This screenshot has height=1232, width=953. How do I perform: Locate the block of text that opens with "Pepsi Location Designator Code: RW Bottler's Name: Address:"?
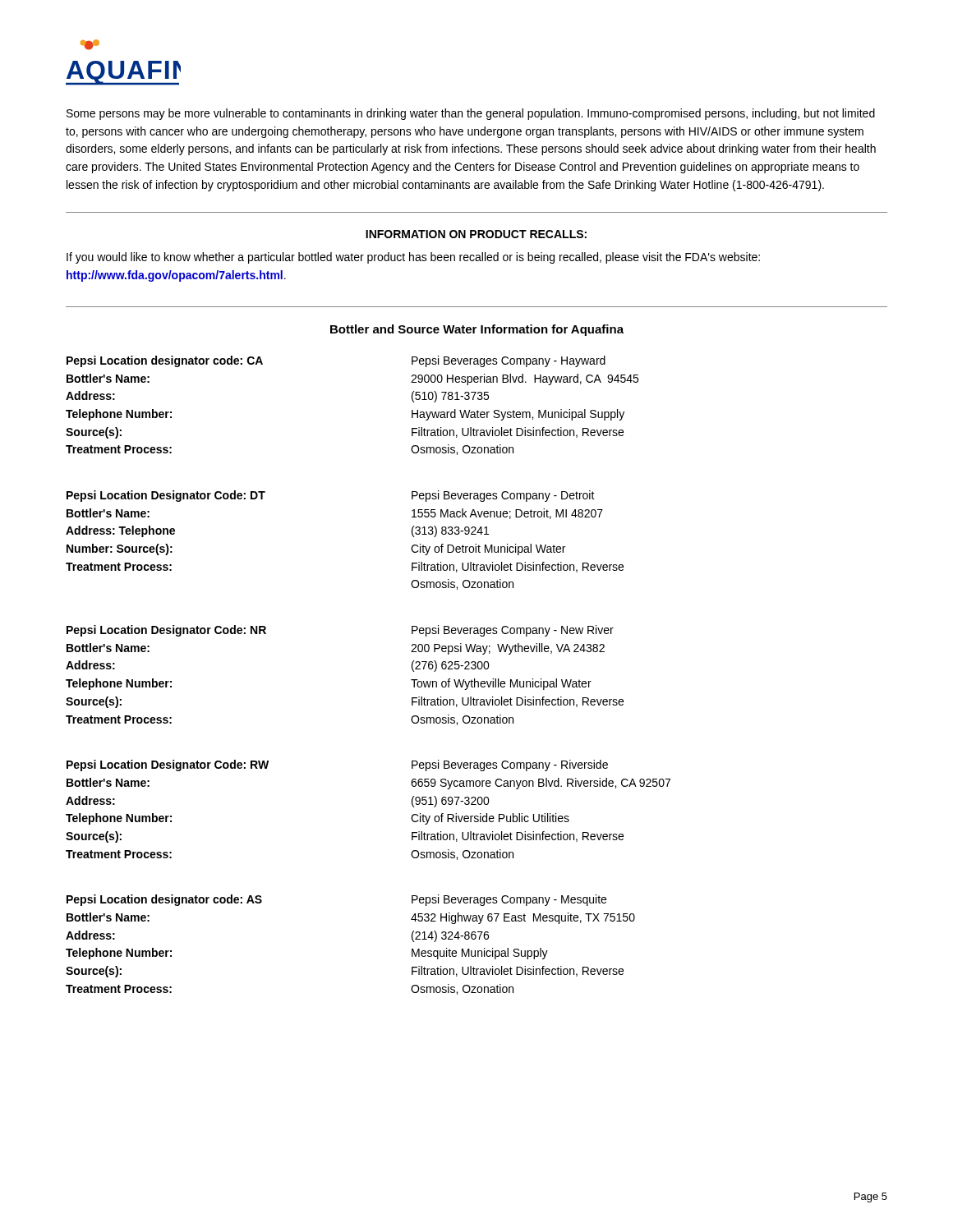(x=476, y=813)
